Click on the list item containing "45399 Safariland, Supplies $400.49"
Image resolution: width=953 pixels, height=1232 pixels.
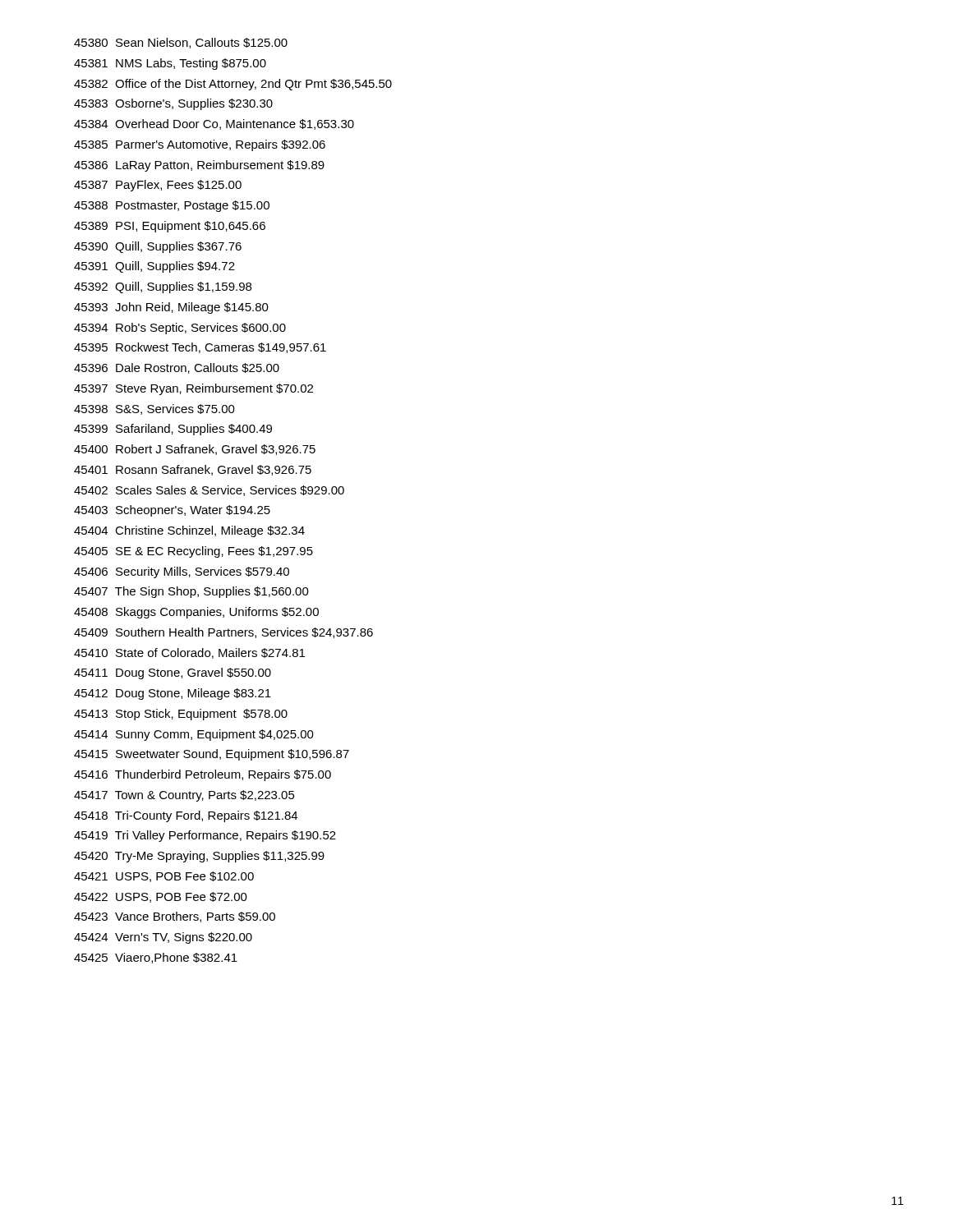[173, 429]
